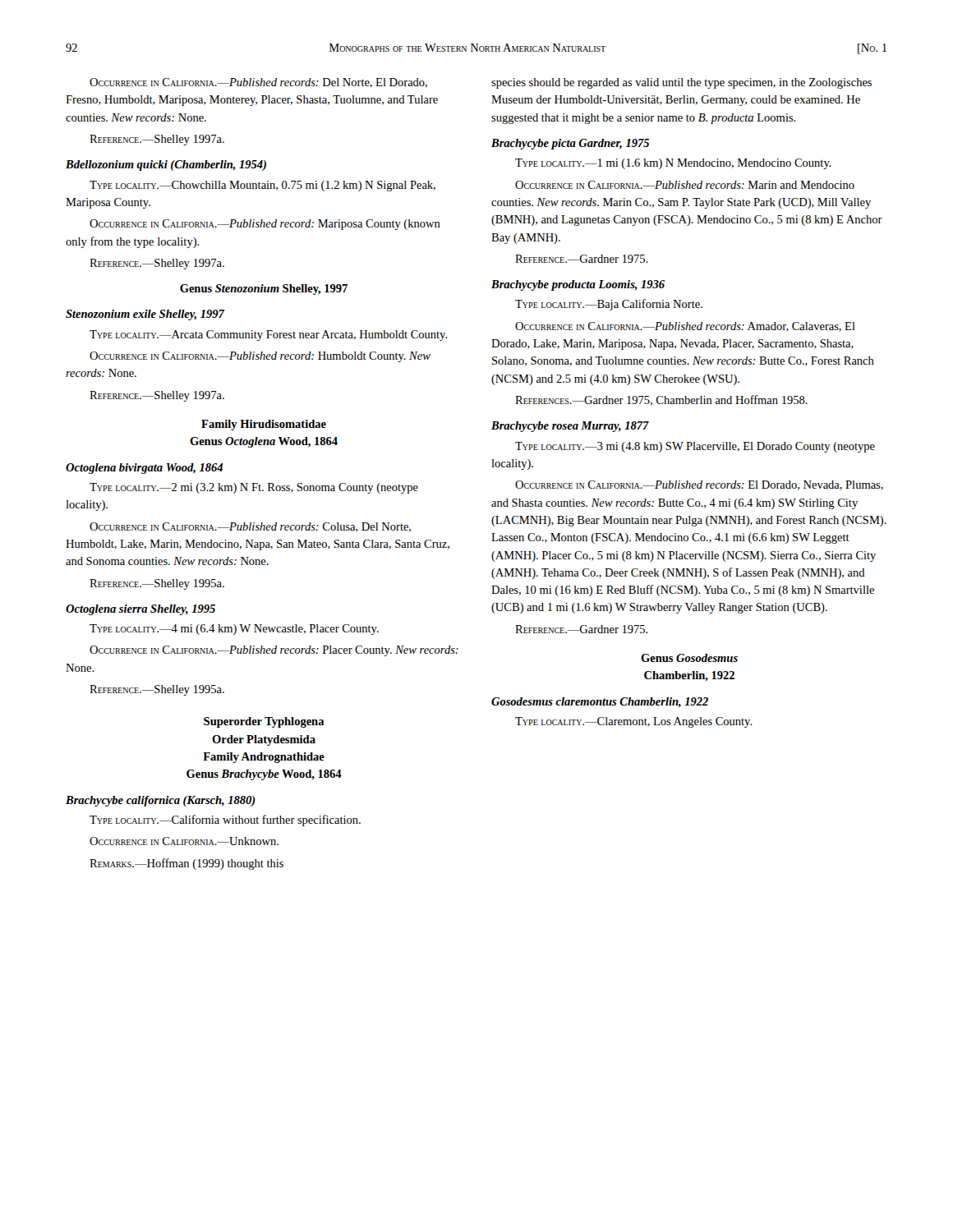Screen dimensions: 1232x953
Task: Locate the text block with the text "Type locality.—3 mi"
Action: point(689,538)
